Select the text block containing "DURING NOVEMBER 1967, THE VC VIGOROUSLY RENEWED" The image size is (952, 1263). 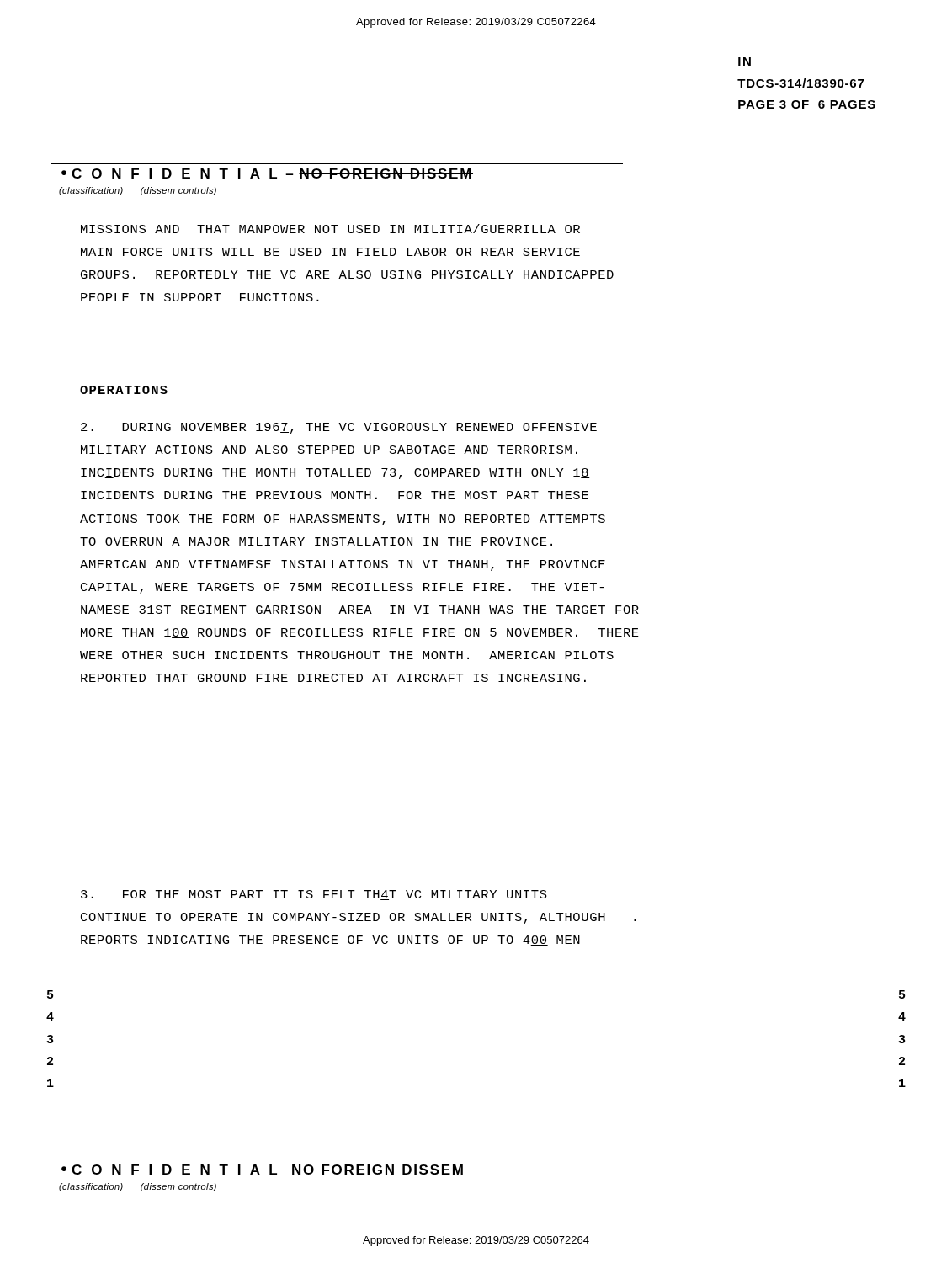click(x=360, y=553)
